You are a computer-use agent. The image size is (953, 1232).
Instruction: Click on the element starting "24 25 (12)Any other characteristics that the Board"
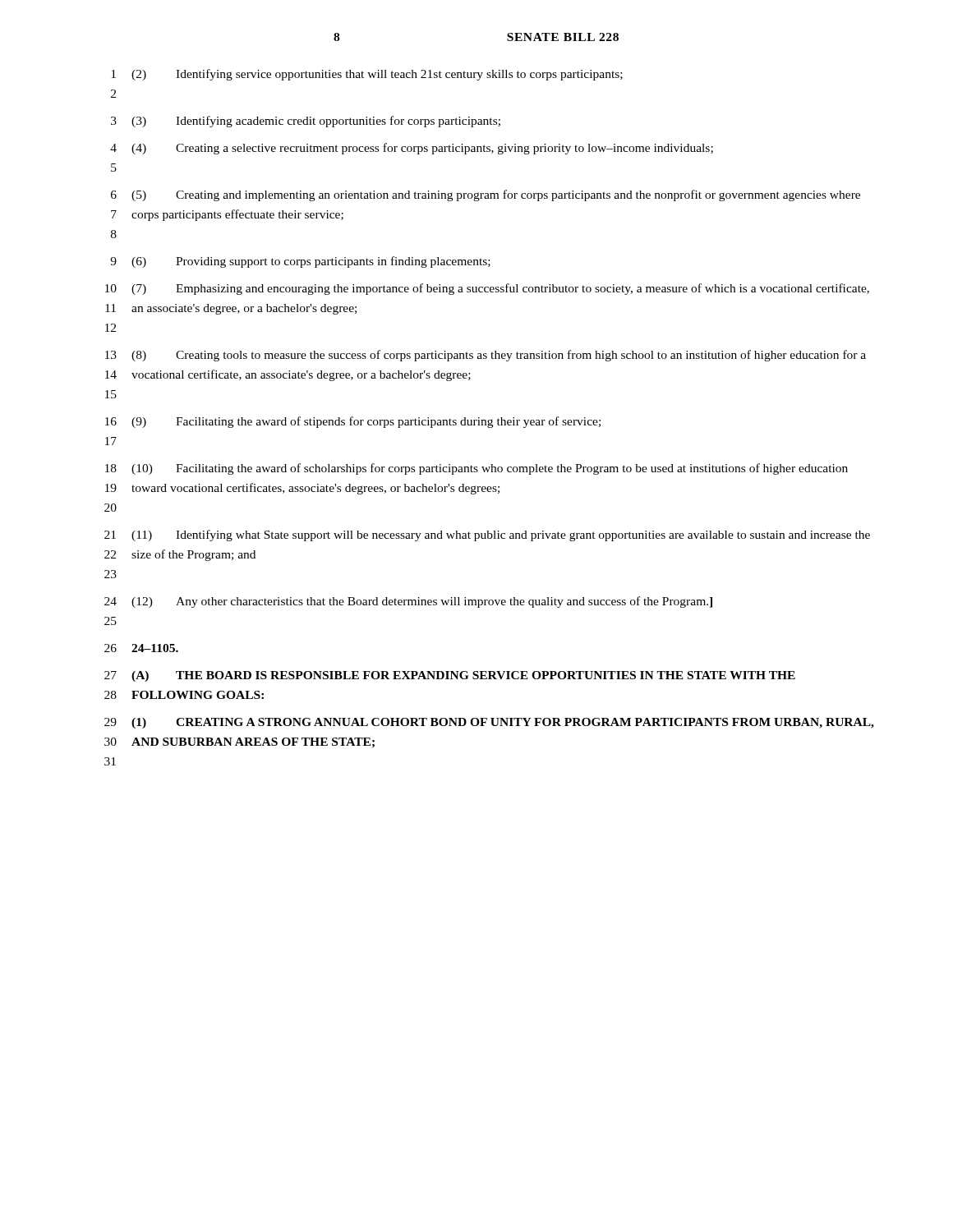[x=476, y=611]
